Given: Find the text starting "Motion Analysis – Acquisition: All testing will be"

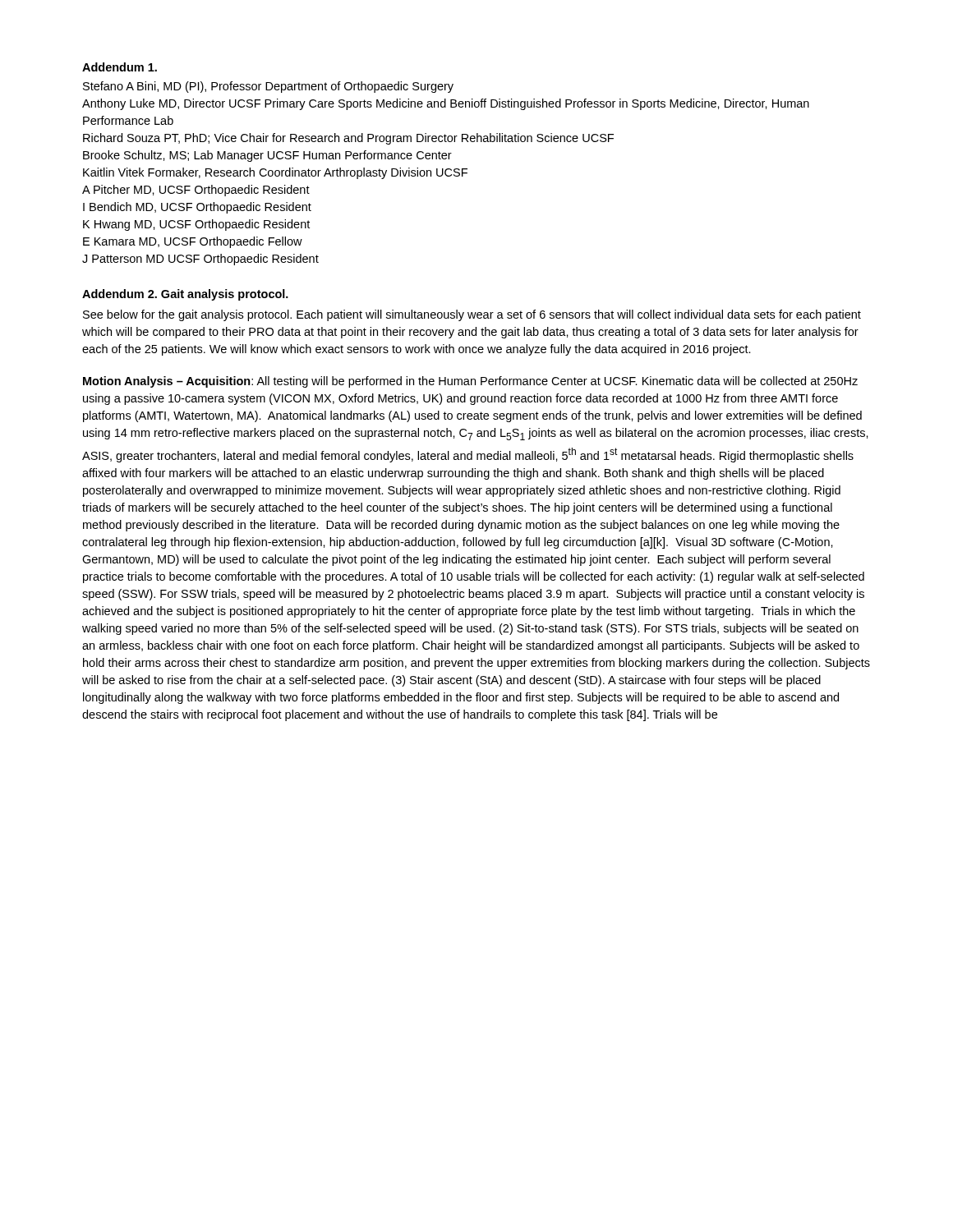Looking at the screenshot, I should [476, 548].
